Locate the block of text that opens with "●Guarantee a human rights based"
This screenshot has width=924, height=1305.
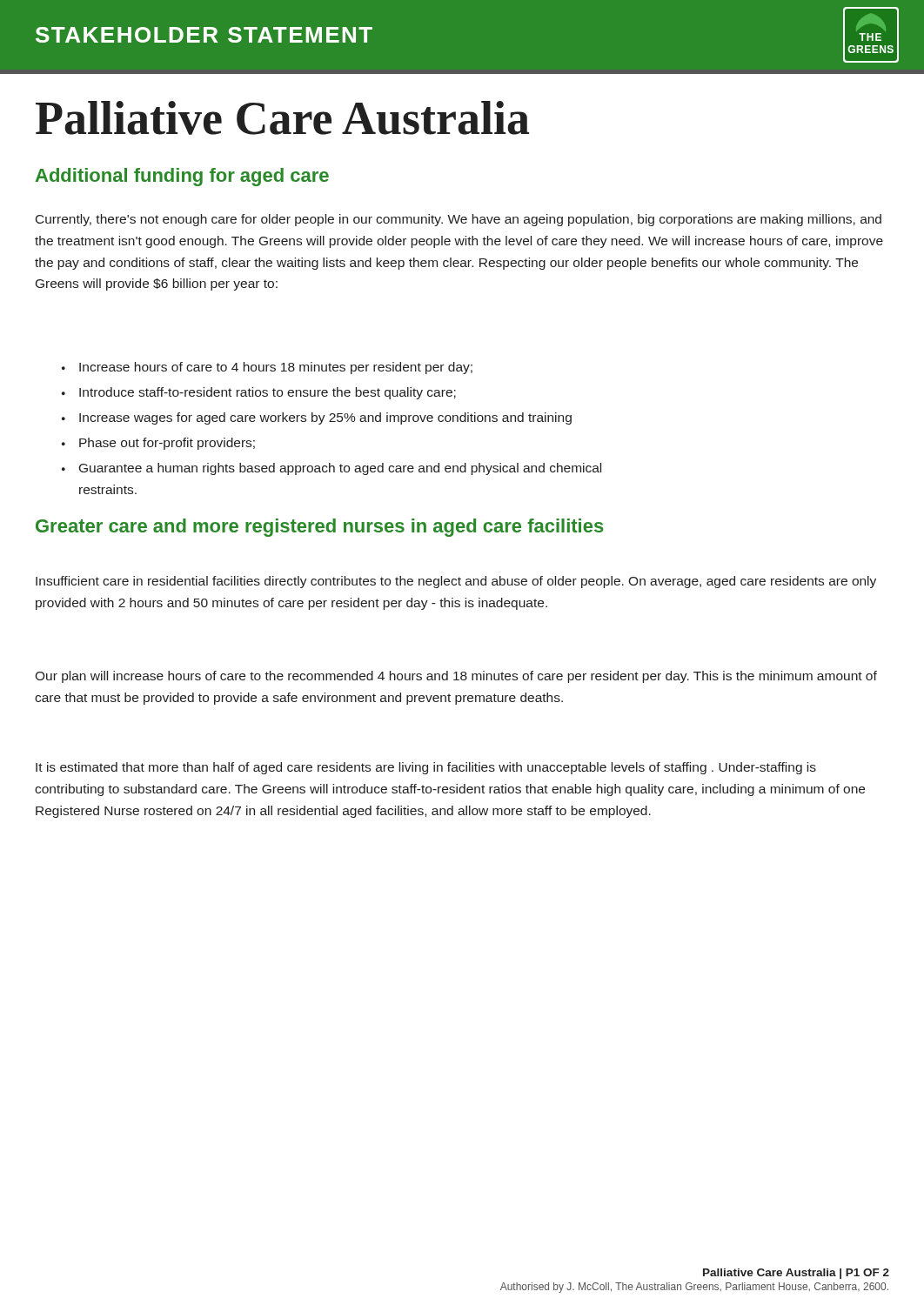coord(332,478)
